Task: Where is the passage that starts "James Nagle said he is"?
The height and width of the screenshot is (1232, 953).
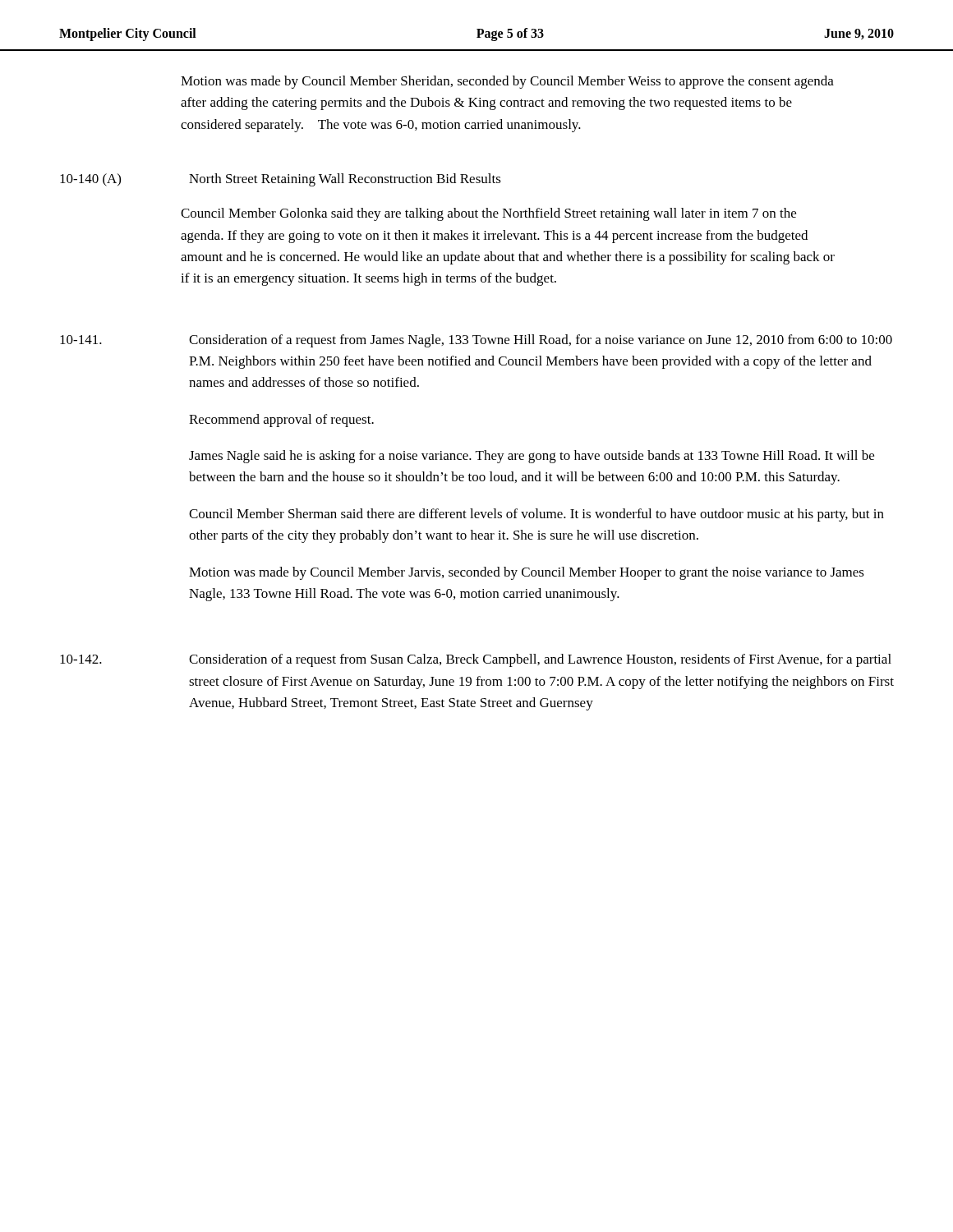Action: [532, 466]
